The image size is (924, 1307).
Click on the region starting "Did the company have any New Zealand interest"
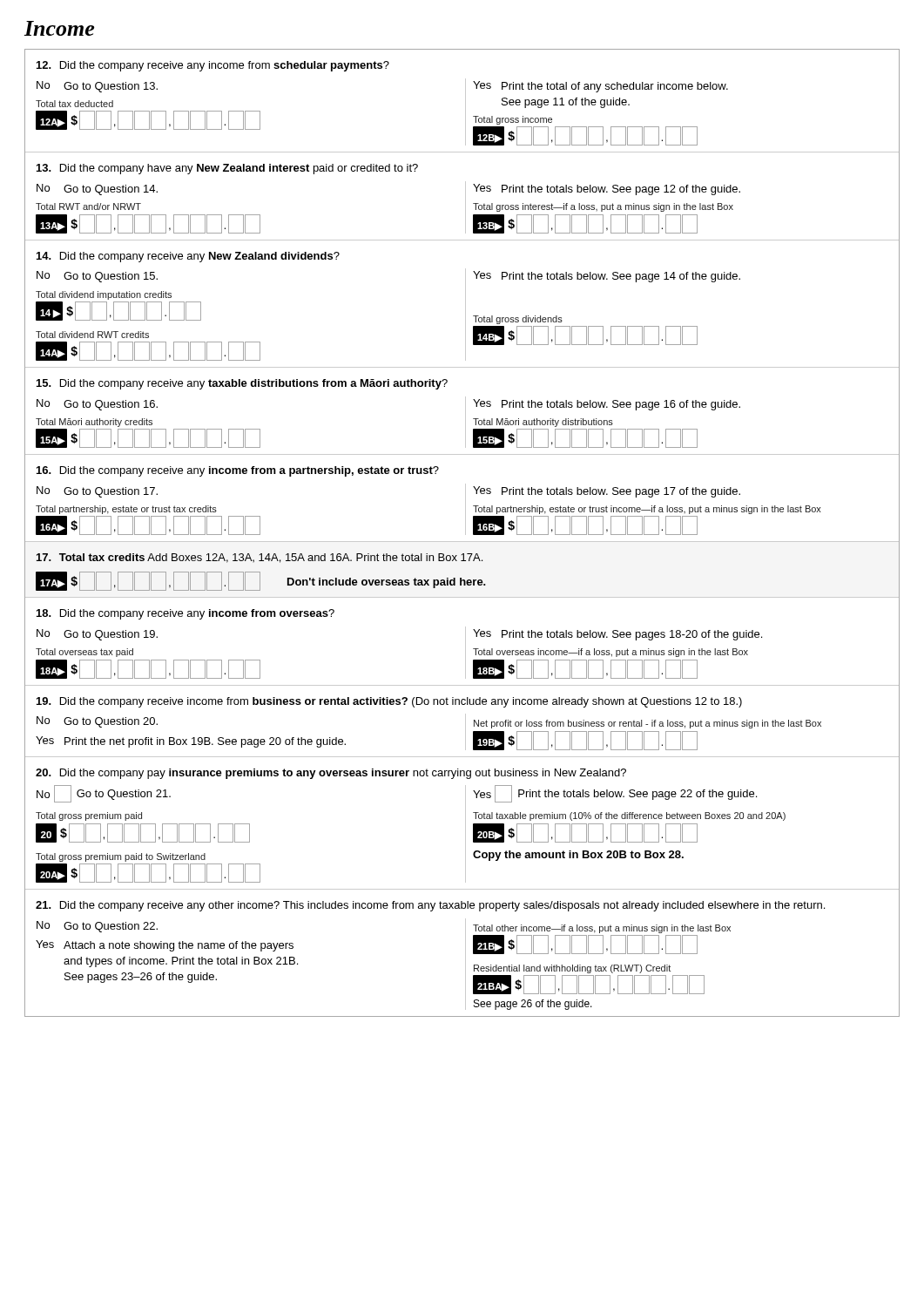[x=462, y=197]
